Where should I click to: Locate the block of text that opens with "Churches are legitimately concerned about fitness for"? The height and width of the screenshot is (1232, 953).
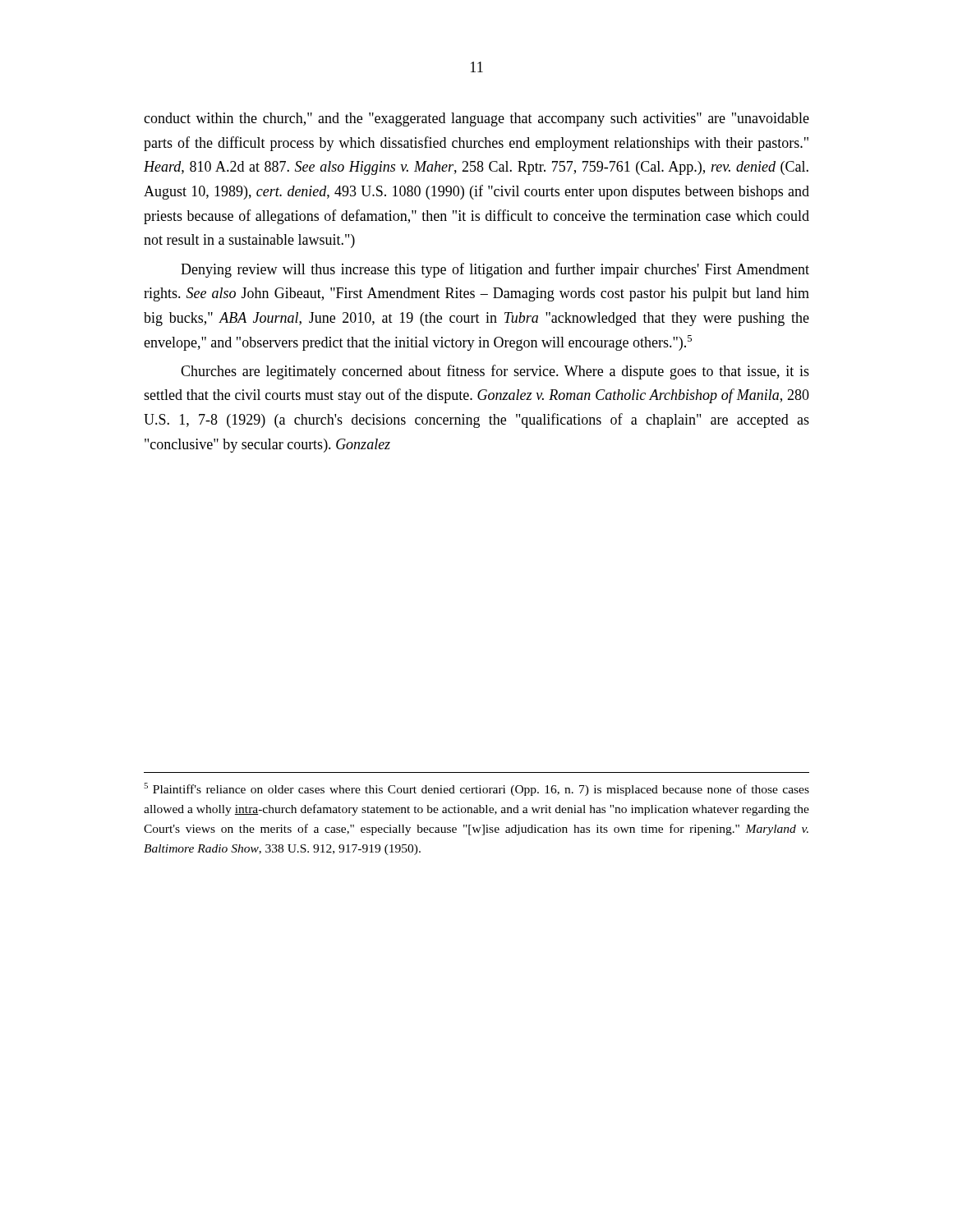tap(476, 407)
